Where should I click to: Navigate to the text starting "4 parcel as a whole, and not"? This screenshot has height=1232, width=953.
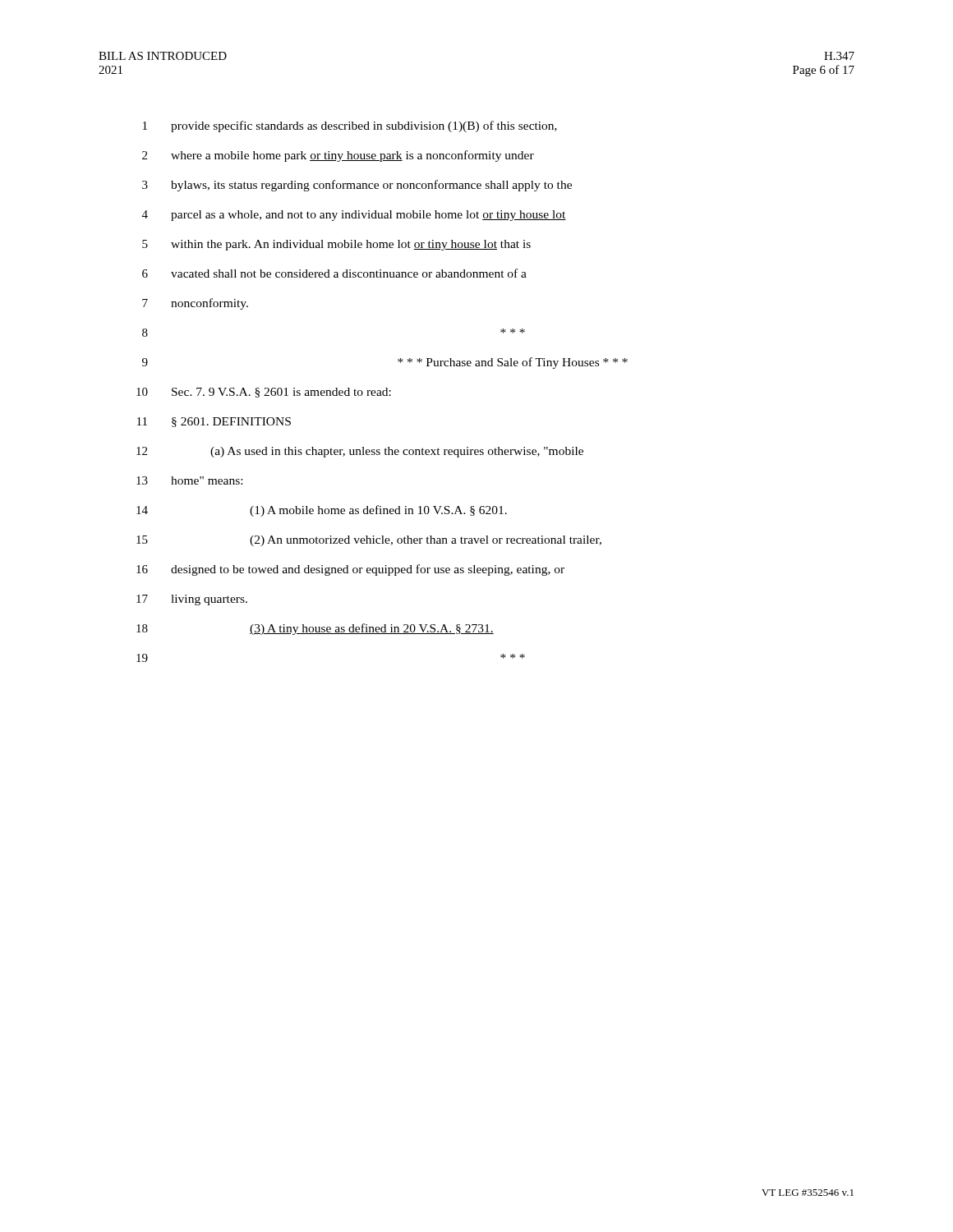pos(476,214)
